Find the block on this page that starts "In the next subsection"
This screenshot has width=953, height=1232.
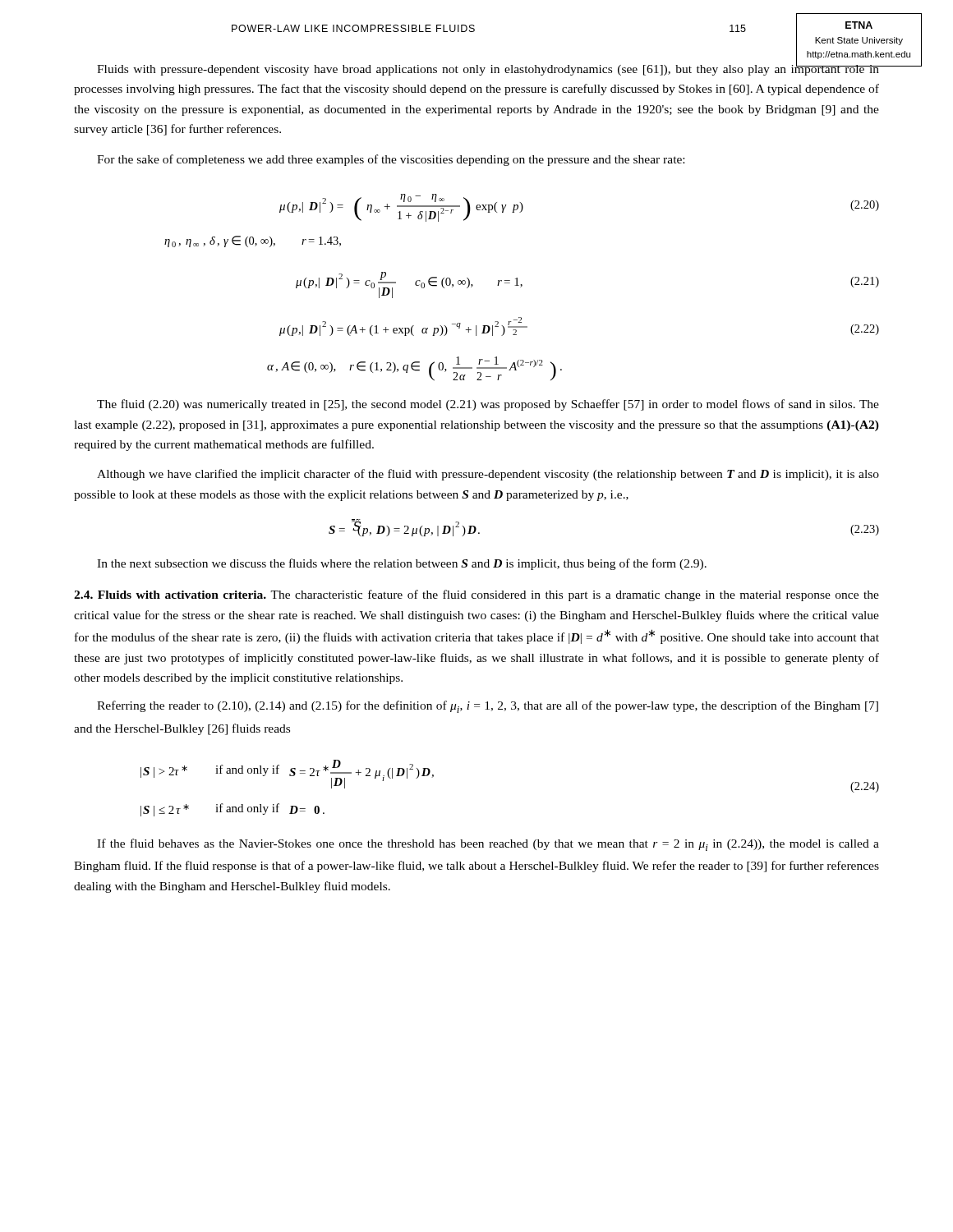click(402, 563)
